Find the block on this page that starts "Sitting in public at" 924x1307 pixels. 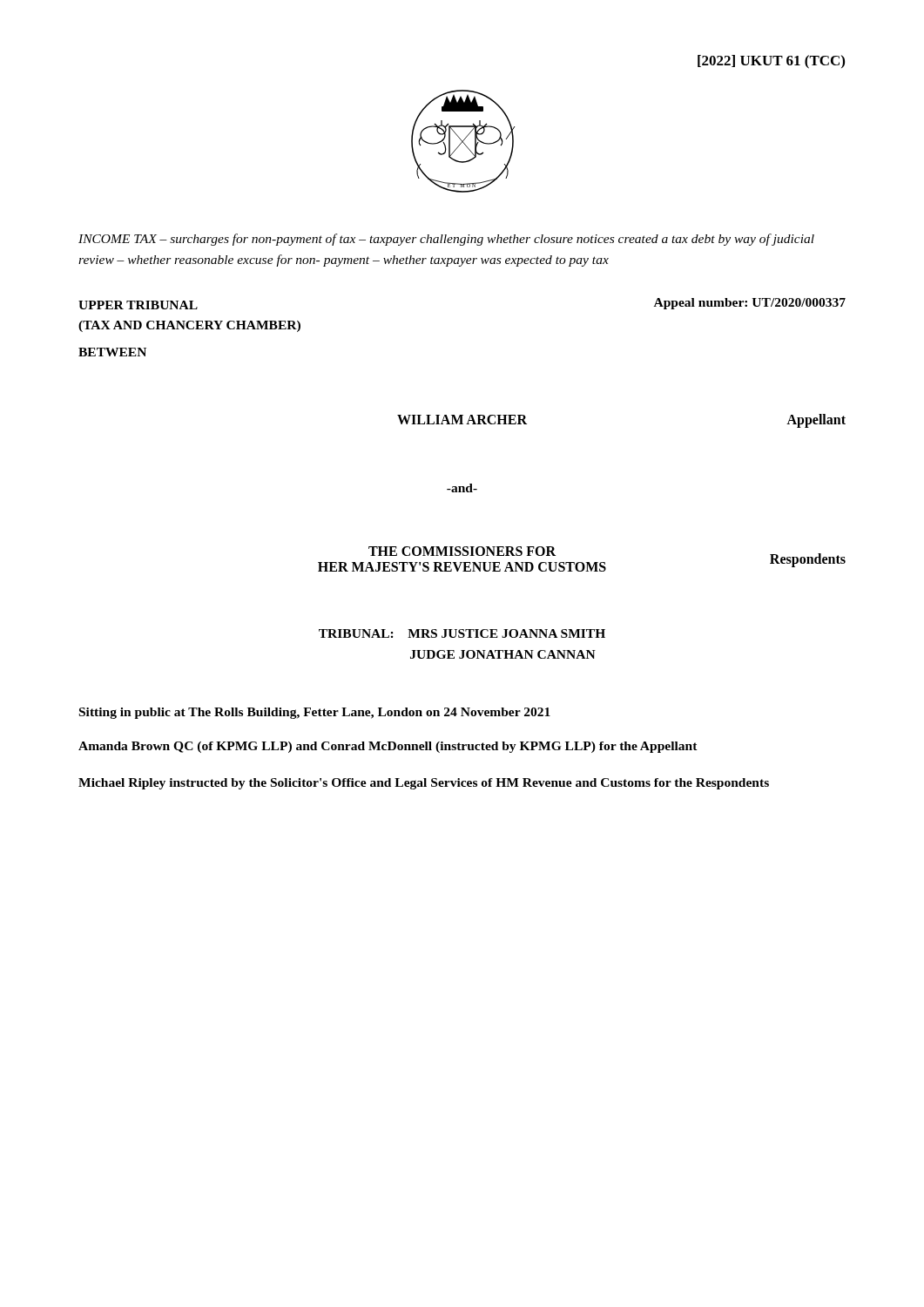tap(314, 711)
